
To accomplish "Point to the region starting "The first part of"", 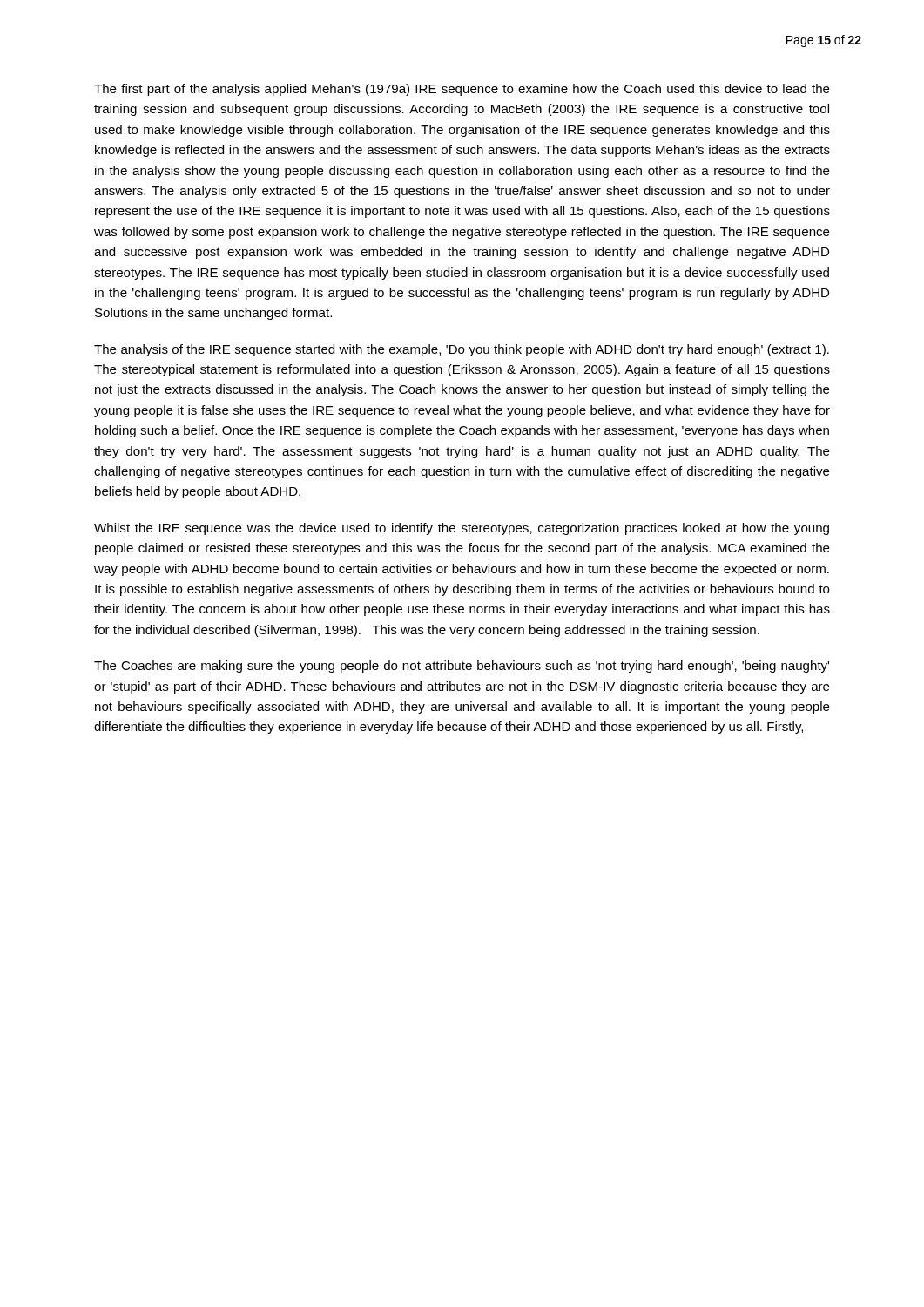I will [462, 201].
